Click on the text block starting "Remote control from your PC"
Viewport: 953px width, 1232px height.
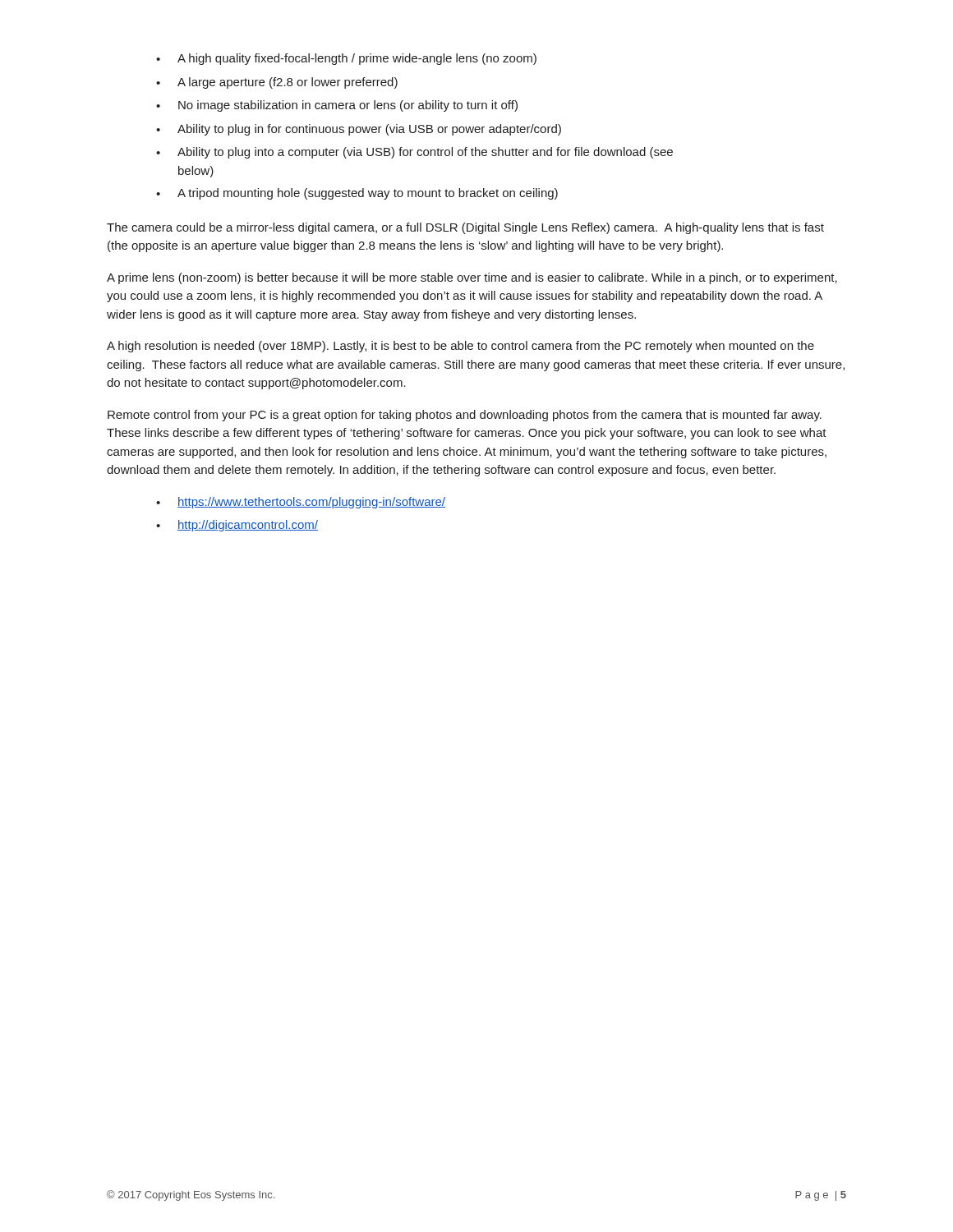(x=467, y=442)
